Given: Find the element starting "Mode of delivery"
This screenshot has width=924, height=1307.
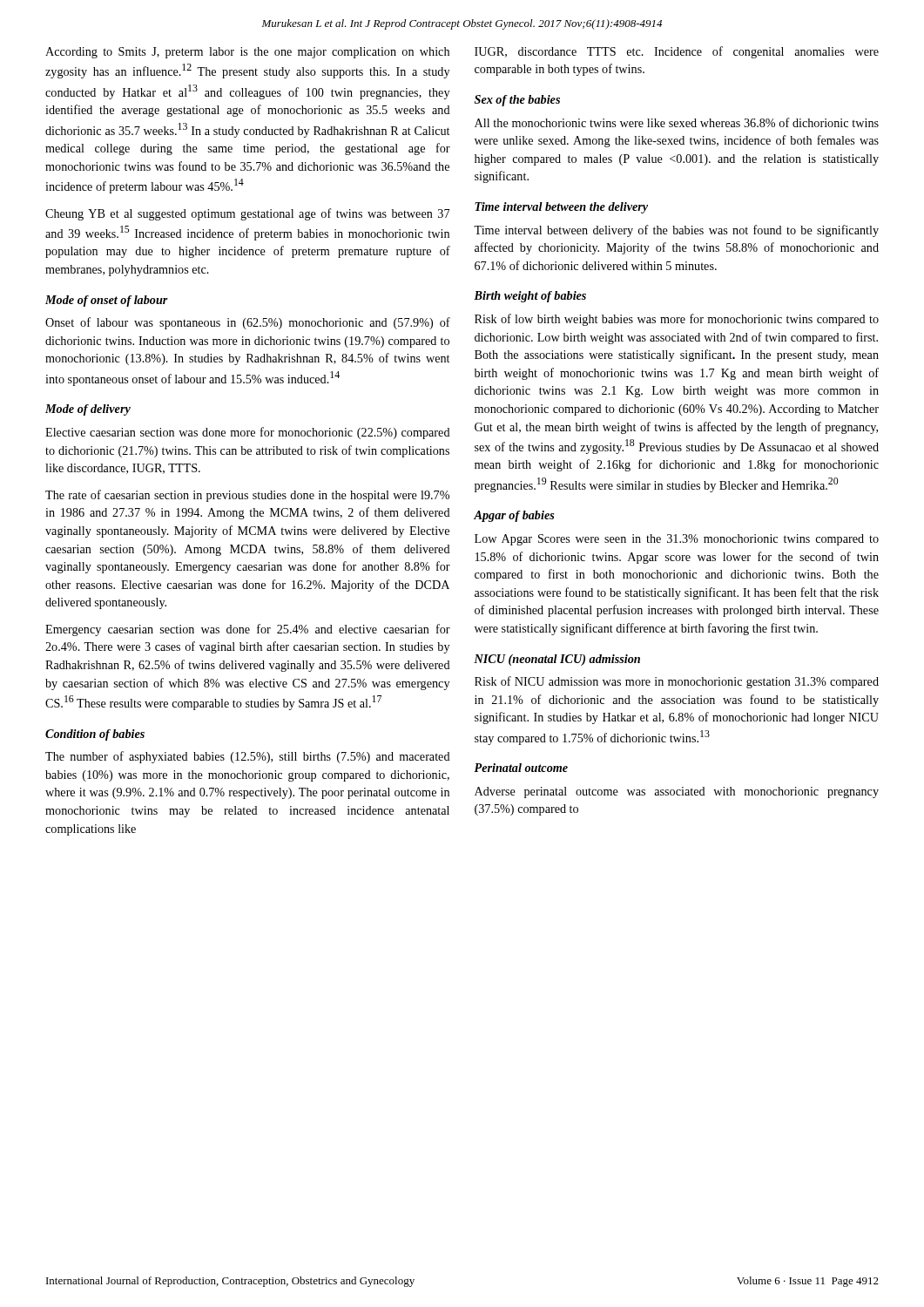Looking at the screenshot, I should (x=88, y=409).
